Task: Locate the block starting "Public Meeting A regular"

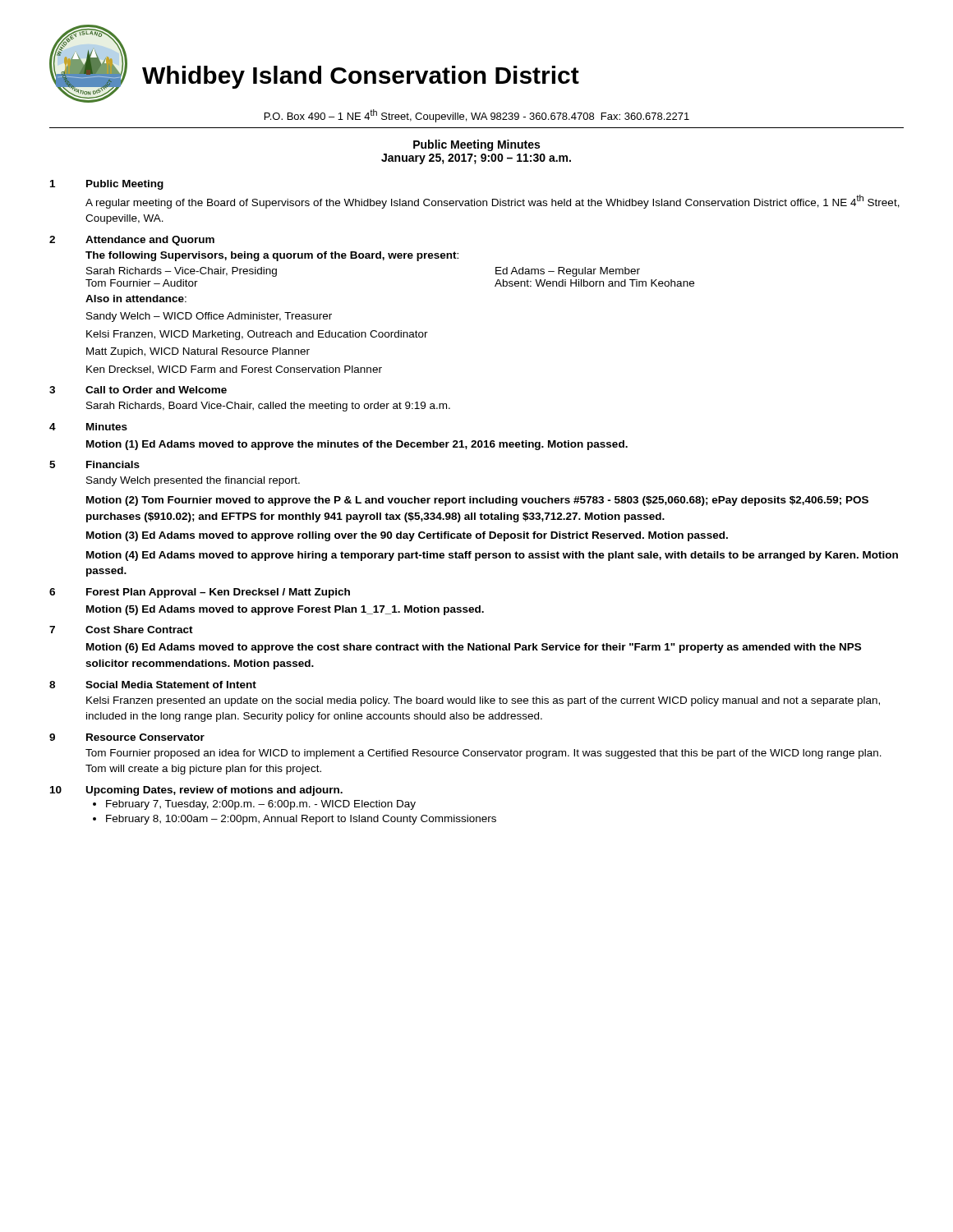Action: click(x=495, y=202)
